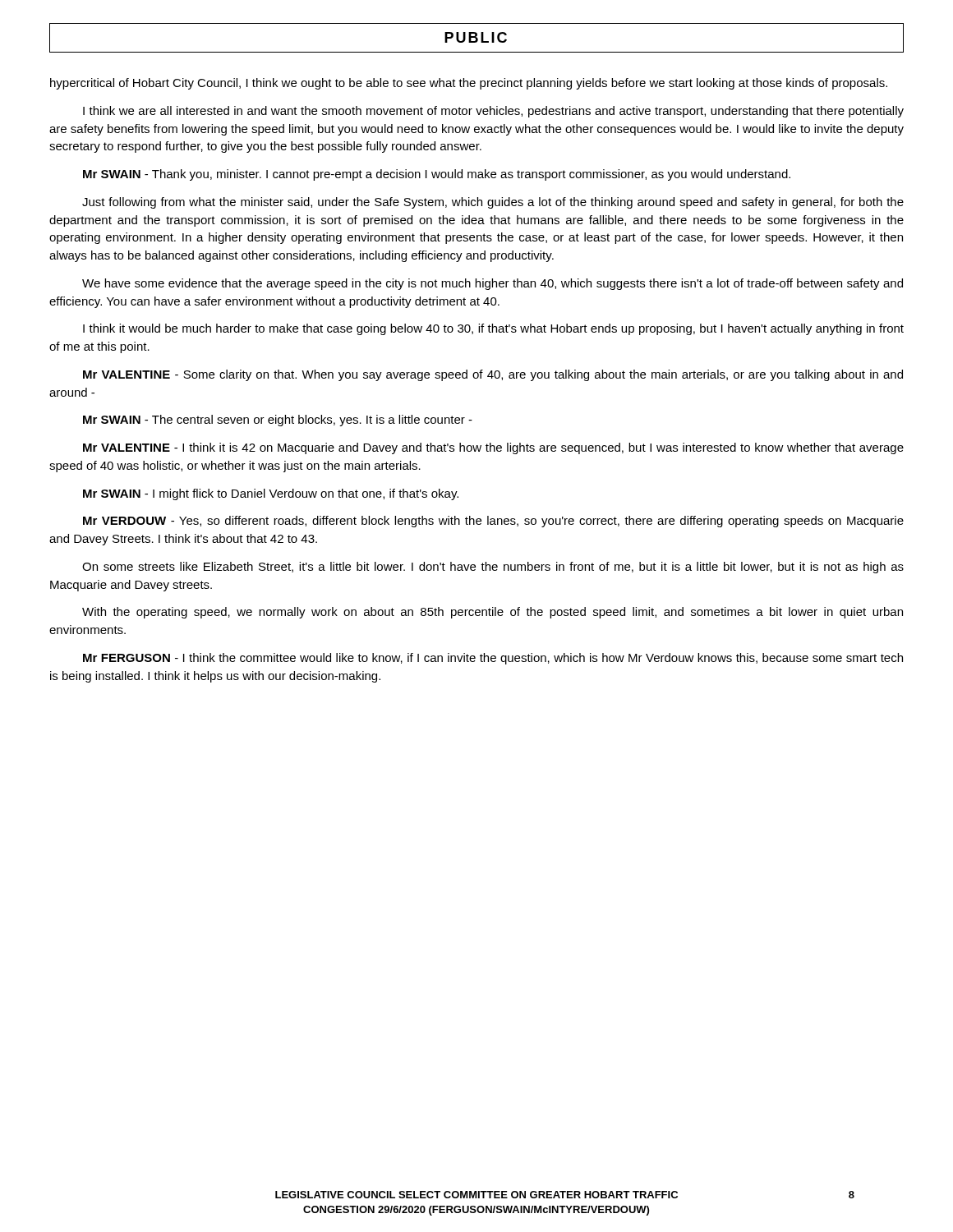The image size is (953, 1232).
Task: Select the text block that reads "Mr VALENTINE - I think"
Action: (476, 456)
